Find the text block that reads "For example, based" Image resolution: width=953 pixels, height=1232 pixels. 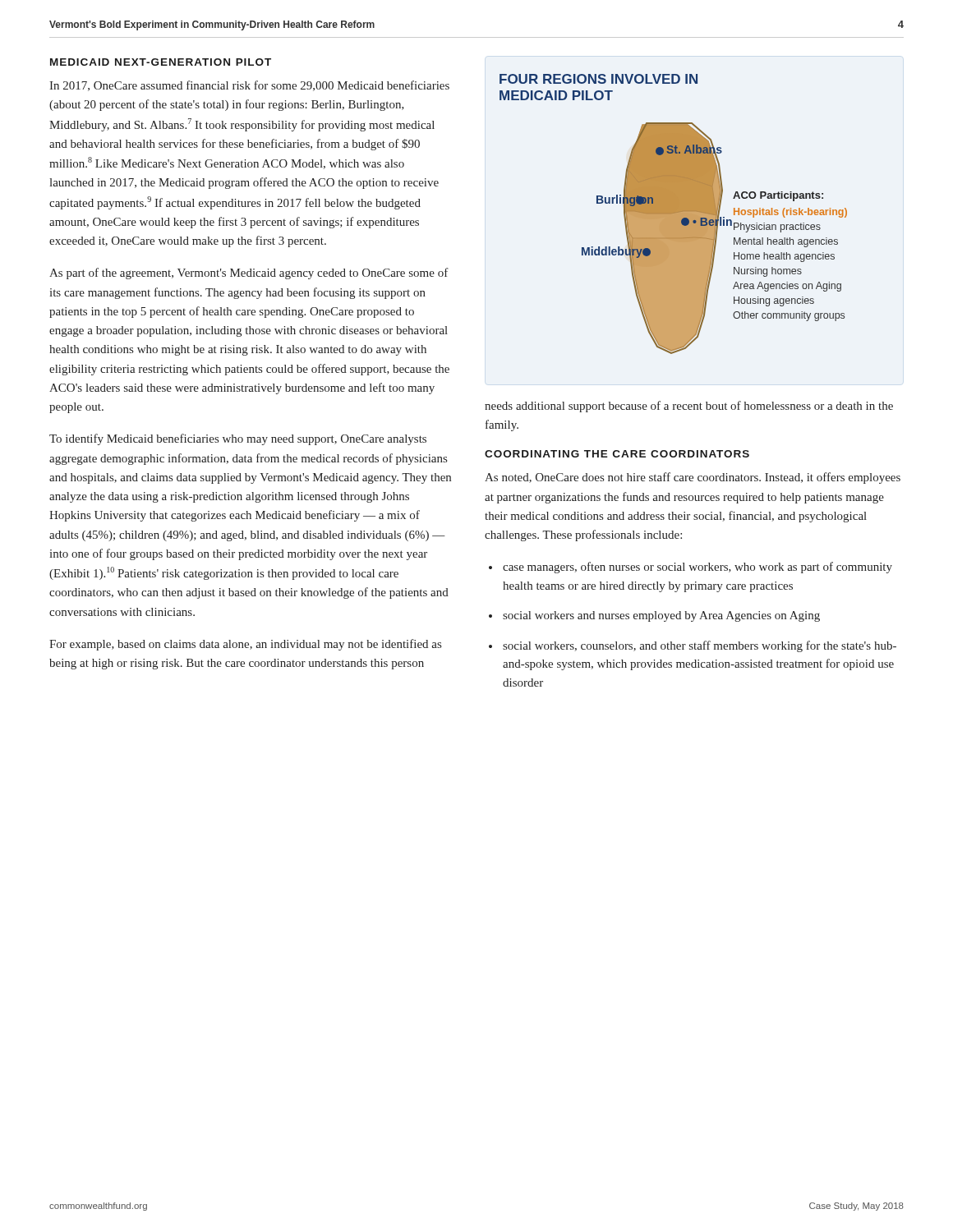coord(246,653)
